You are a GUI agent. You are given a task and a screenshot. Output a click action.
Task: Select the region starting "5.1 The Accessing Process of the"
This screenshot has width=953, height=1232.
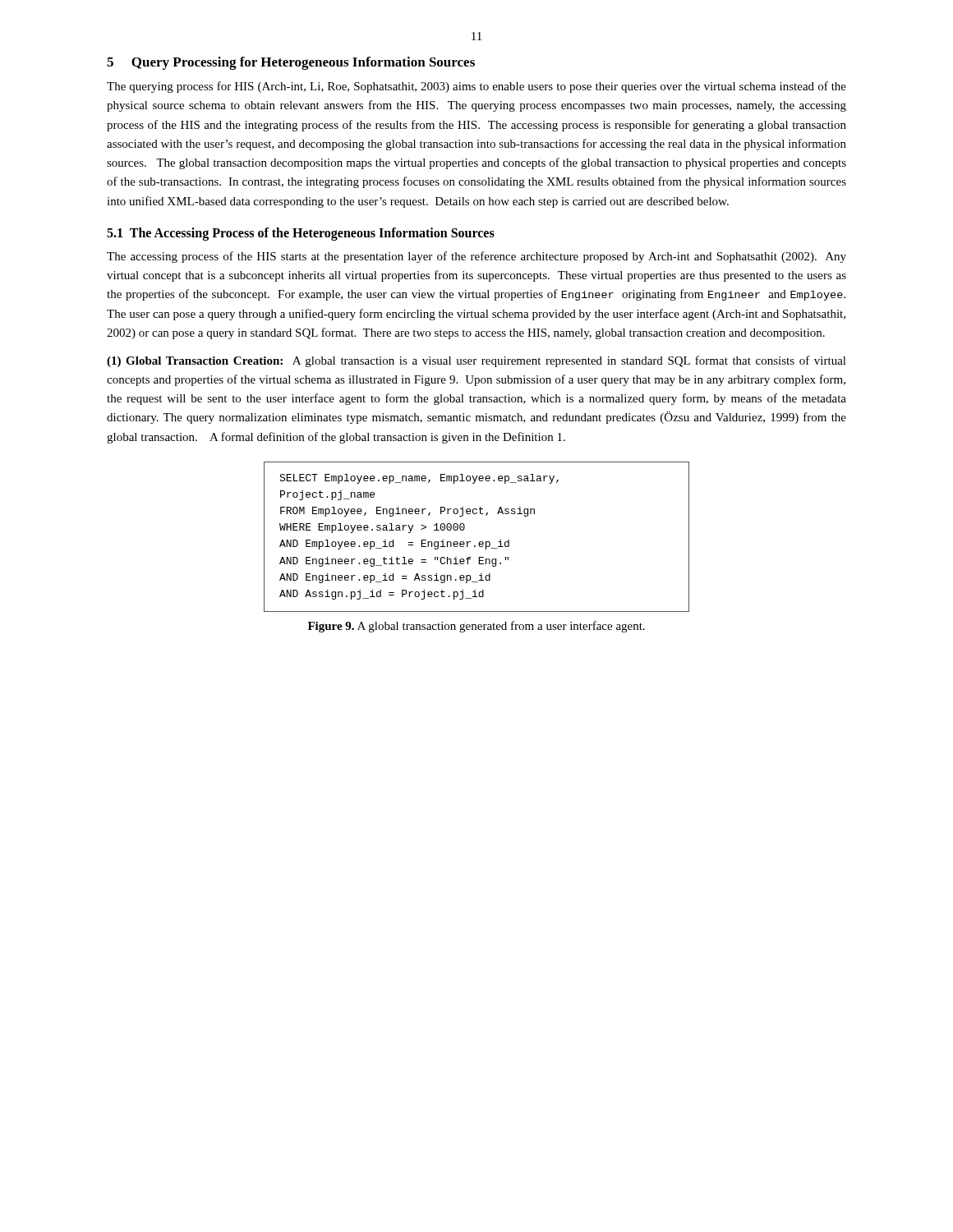pos(476,233)
